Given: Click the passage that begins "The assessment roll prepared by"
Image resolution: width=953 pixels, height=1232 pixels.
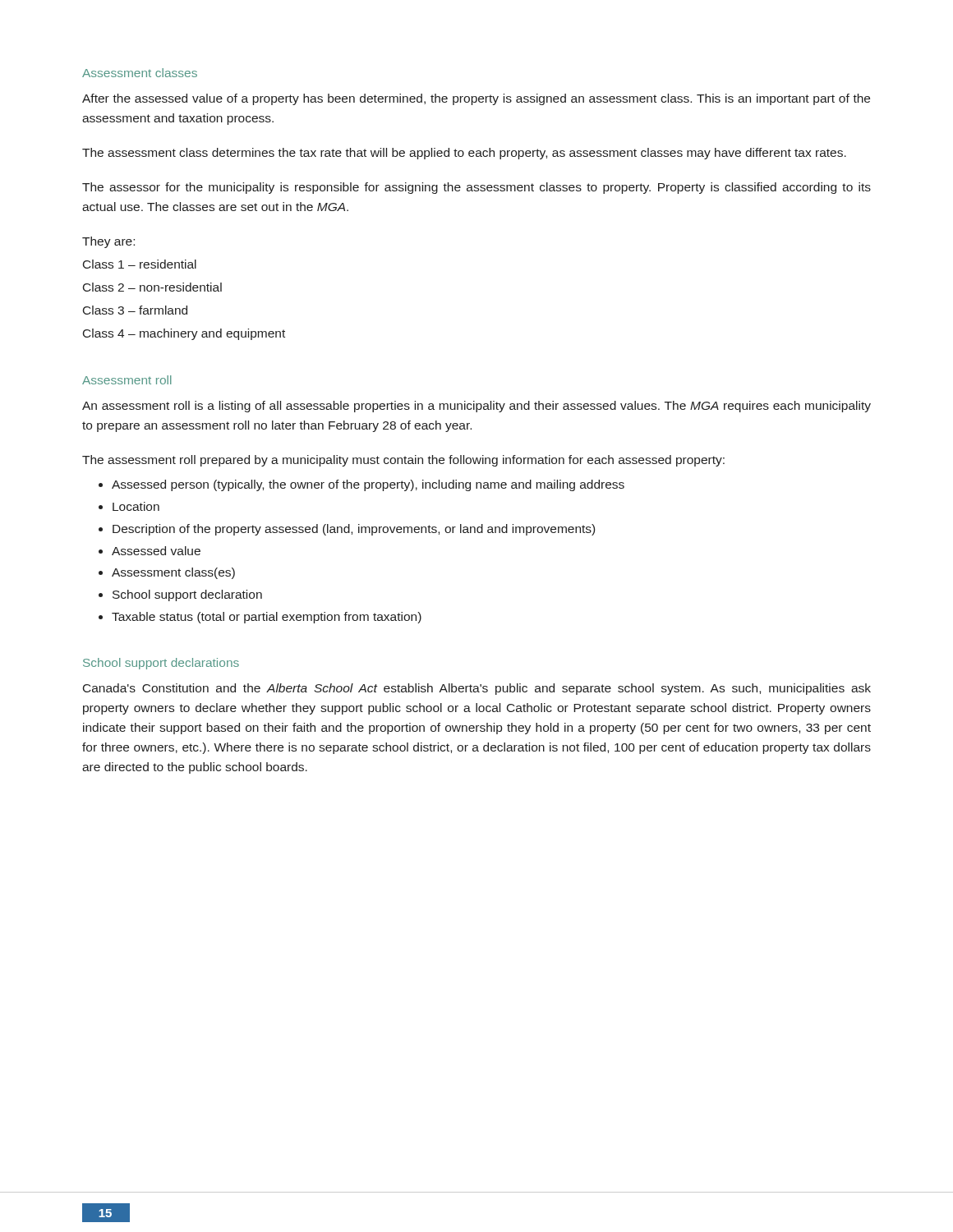Looking at the screenshot, I should point(404,460).
